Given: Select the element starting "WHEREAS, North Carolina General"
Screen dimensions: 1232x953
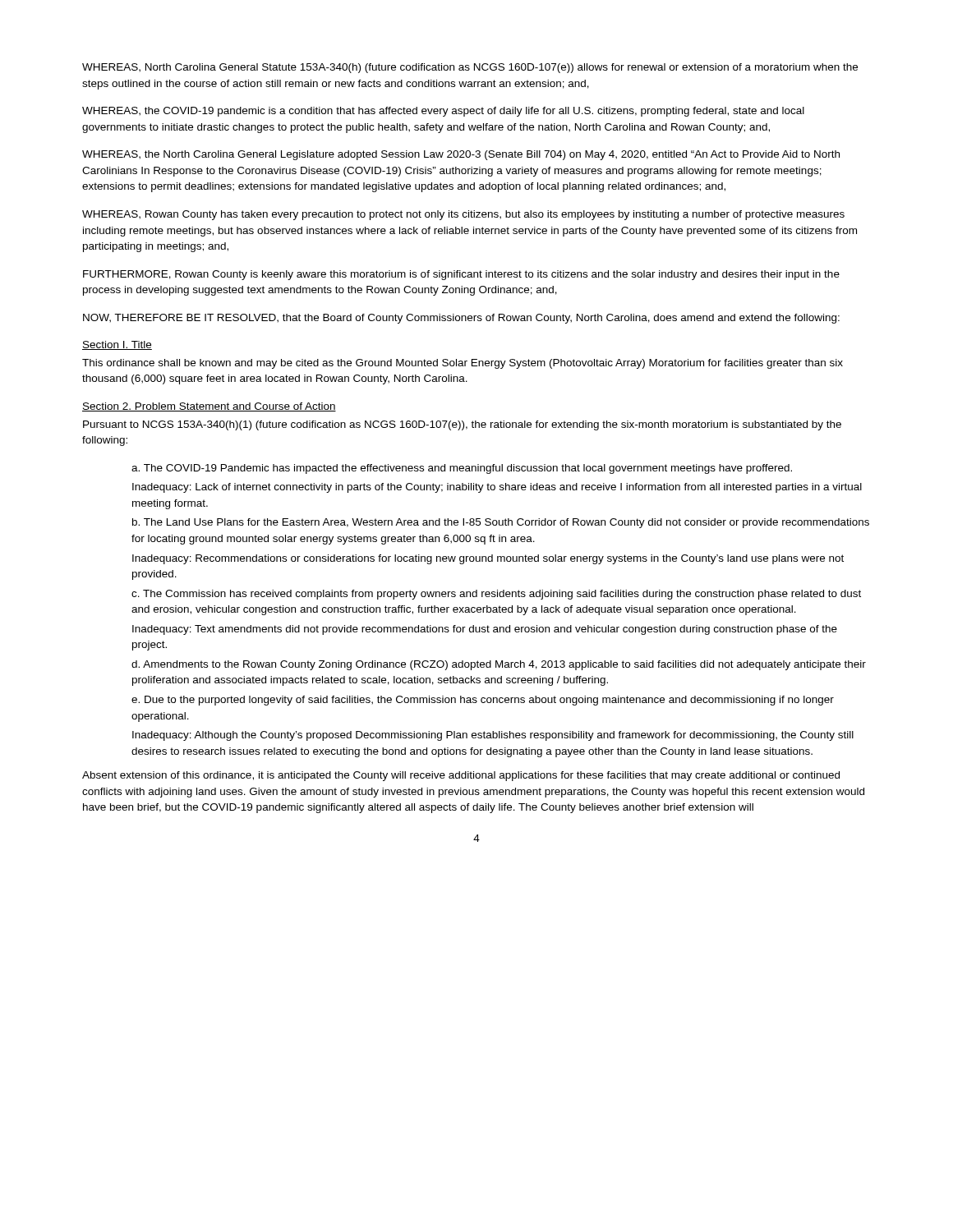Looking at the screenshot, I should (x=470, y=75).
